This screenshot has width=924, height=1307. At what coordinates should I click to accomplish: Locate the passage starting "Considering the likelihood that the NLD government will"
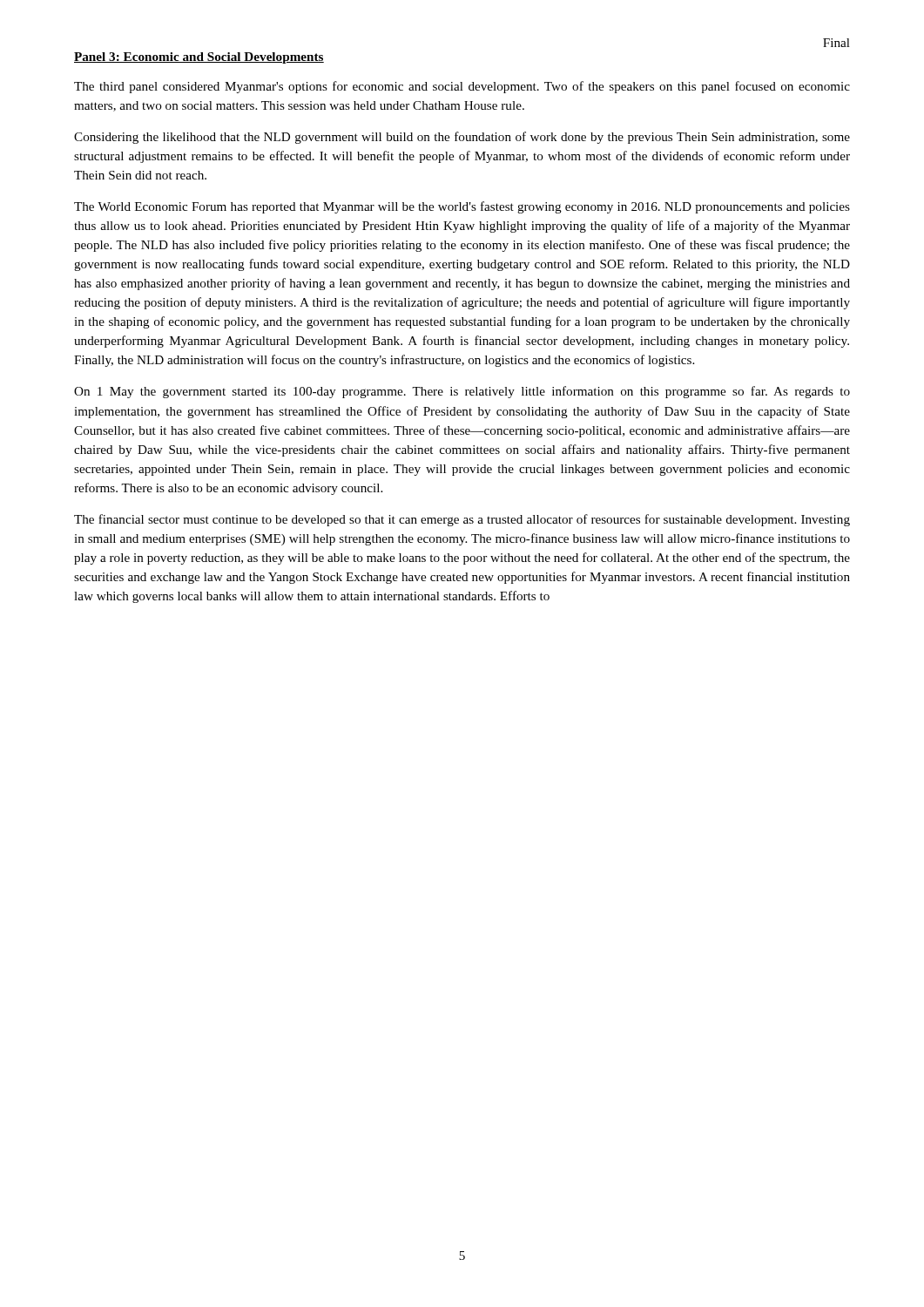click(462, 156)
